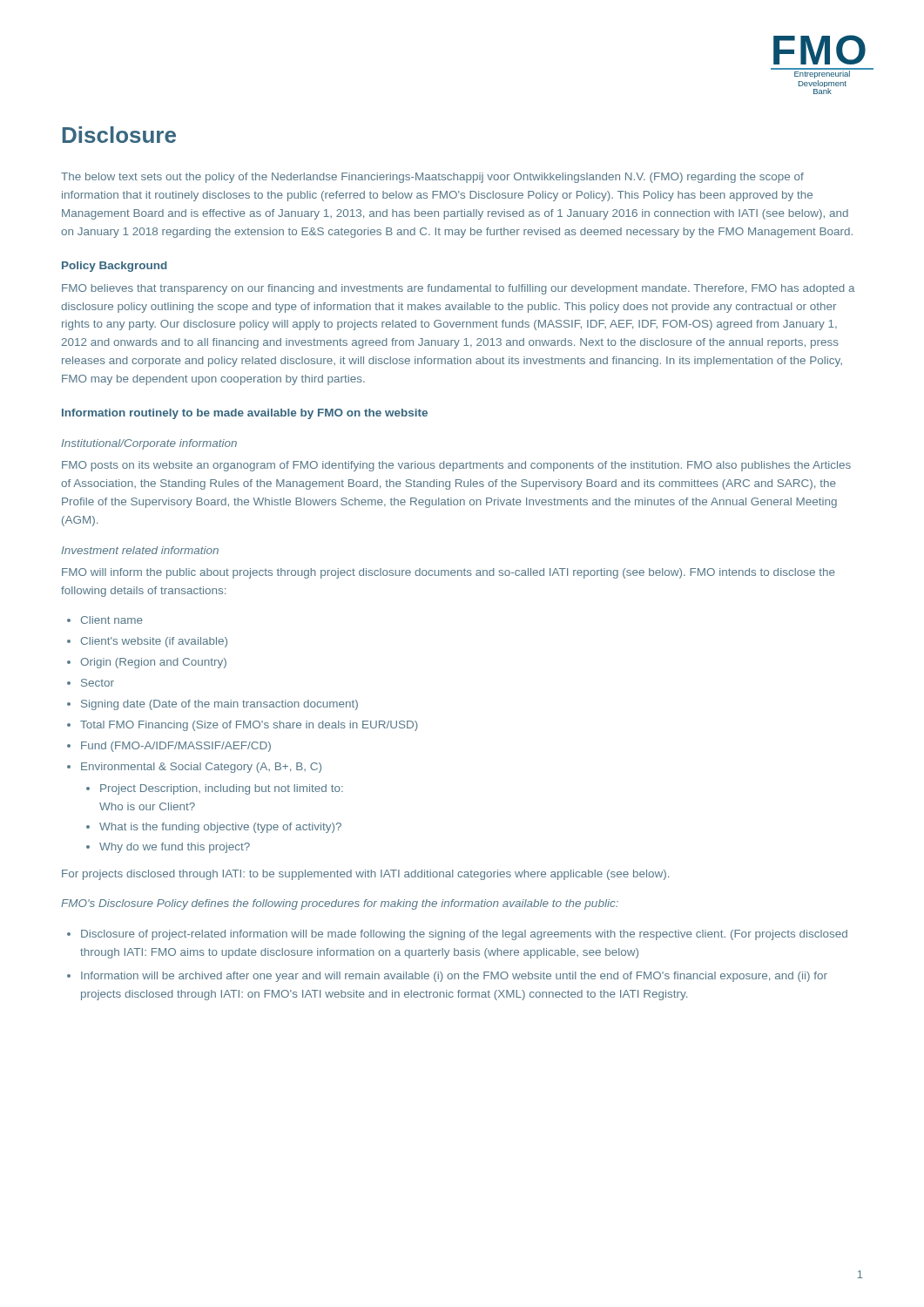Where is the passage that starts "For projects disclosed"?
This screenshot has width=924, height=1307.
click(x=462, y=874)
